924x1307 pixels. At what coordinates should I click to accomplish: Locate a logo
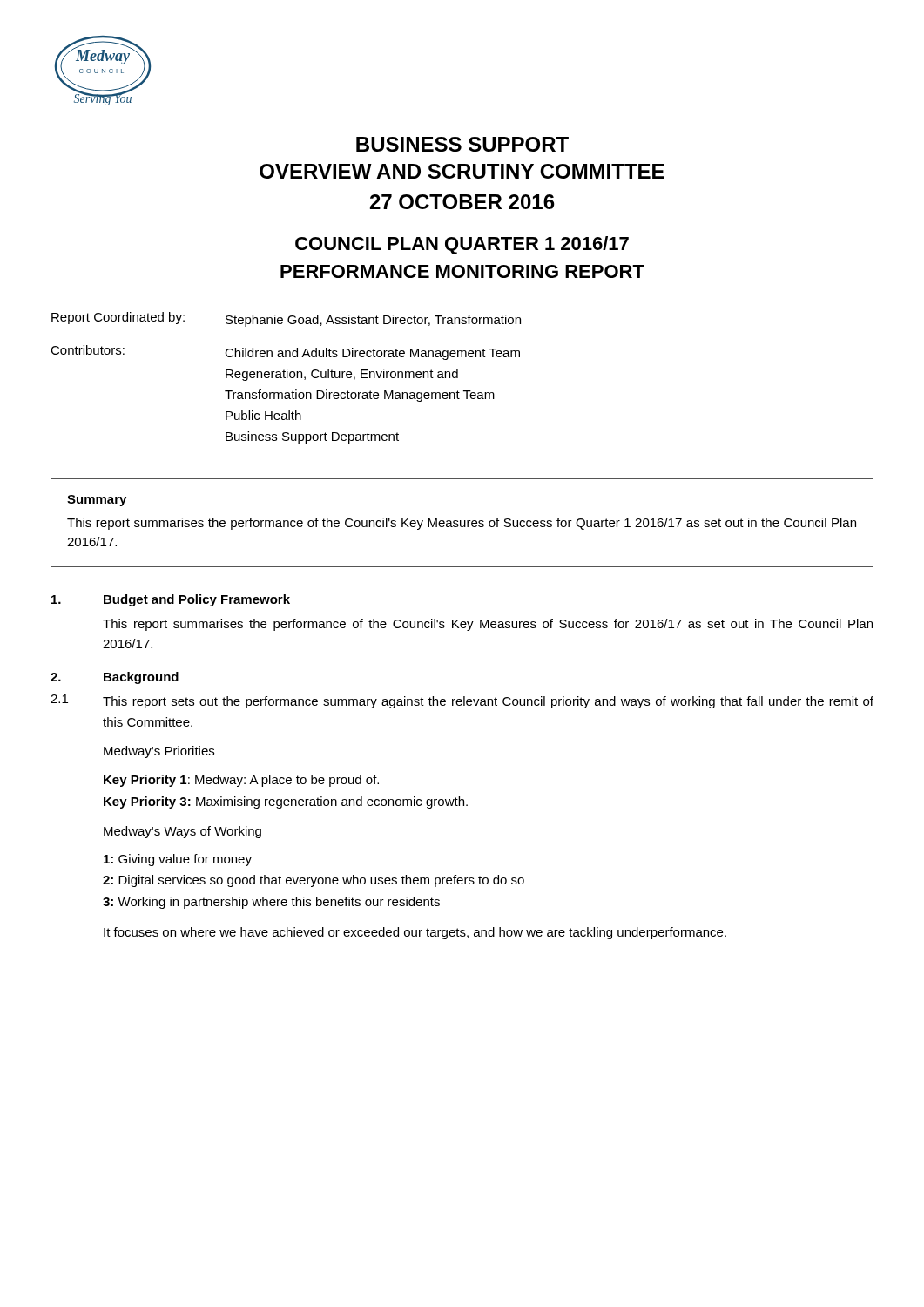pyautogui.click(x=107, y=72)
